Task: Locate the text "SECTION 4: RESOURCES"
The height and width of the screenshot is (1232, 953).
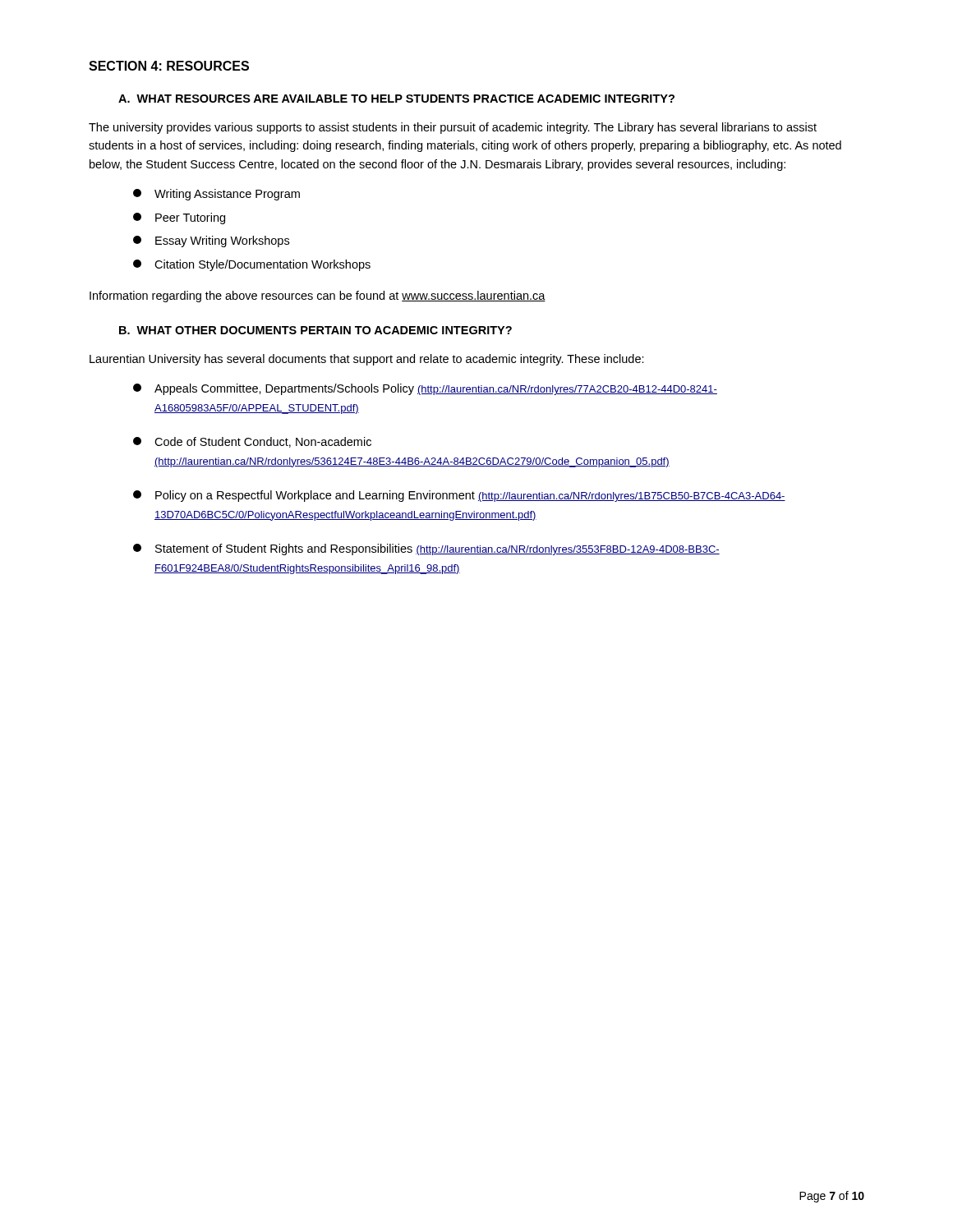Action: pyautogui.click(x=169, y=66)
